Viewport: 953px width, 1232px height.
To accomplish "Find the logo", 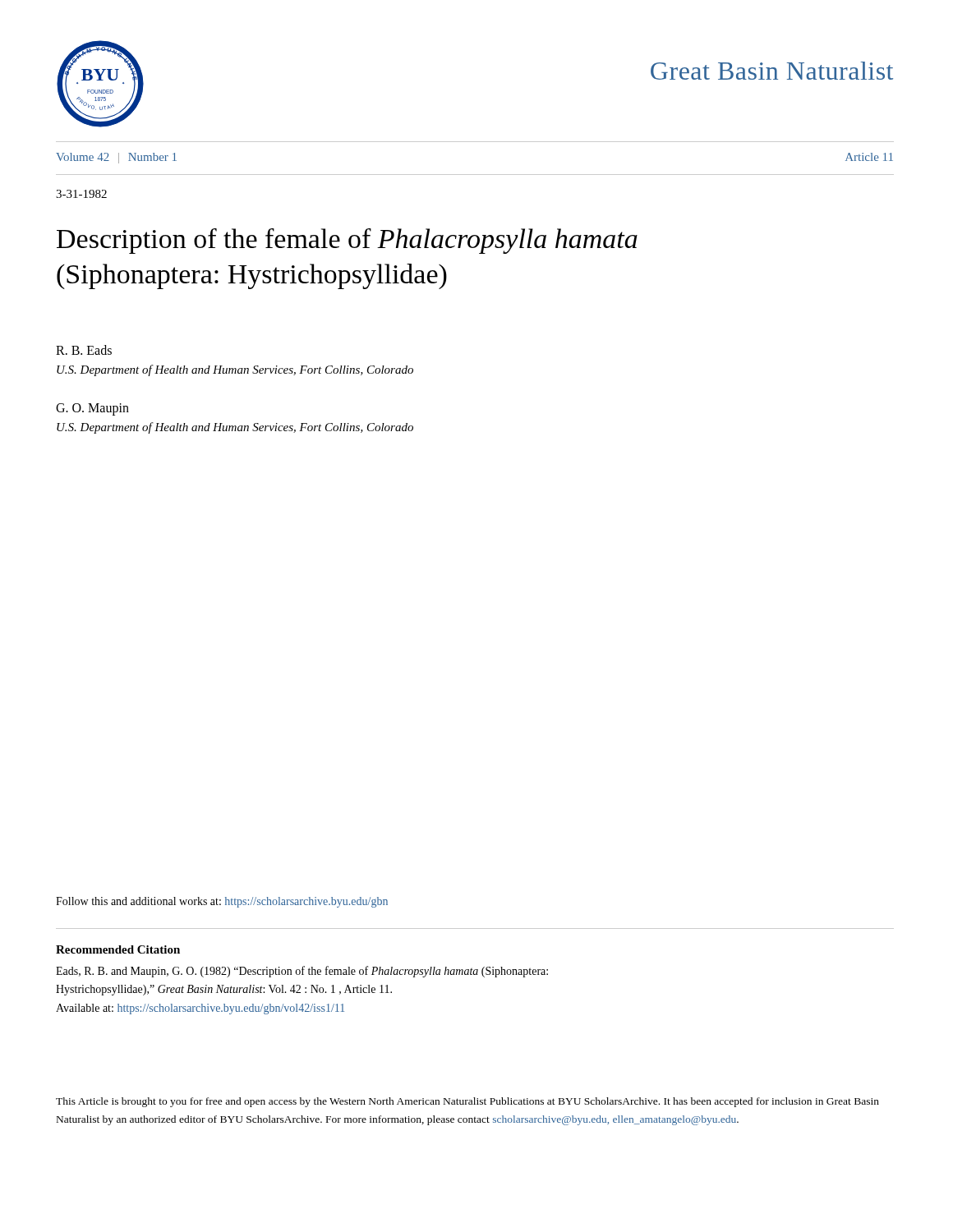I will 100,85.
